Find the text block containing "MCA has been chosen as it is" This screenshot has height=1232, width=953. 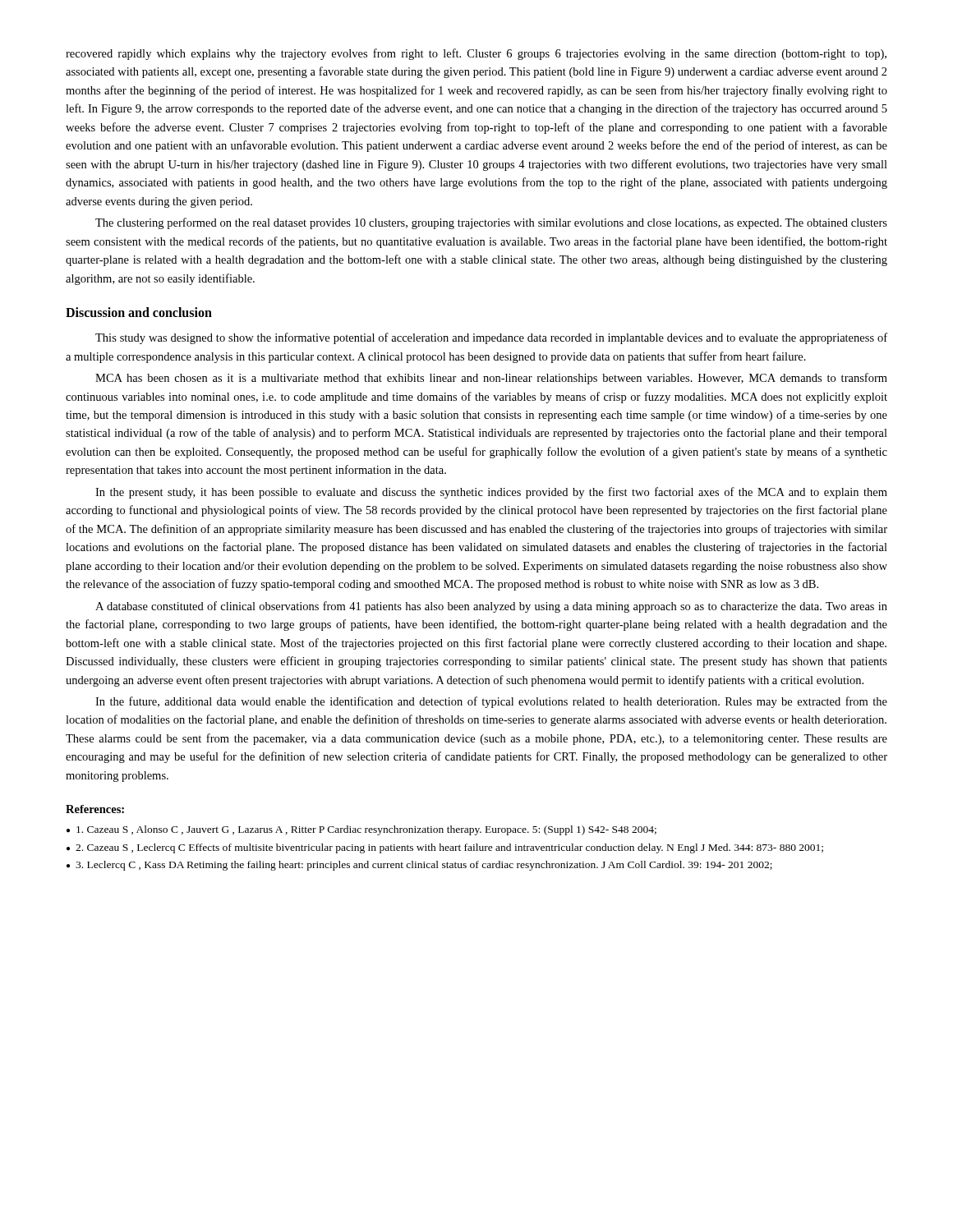pos(476,424)
